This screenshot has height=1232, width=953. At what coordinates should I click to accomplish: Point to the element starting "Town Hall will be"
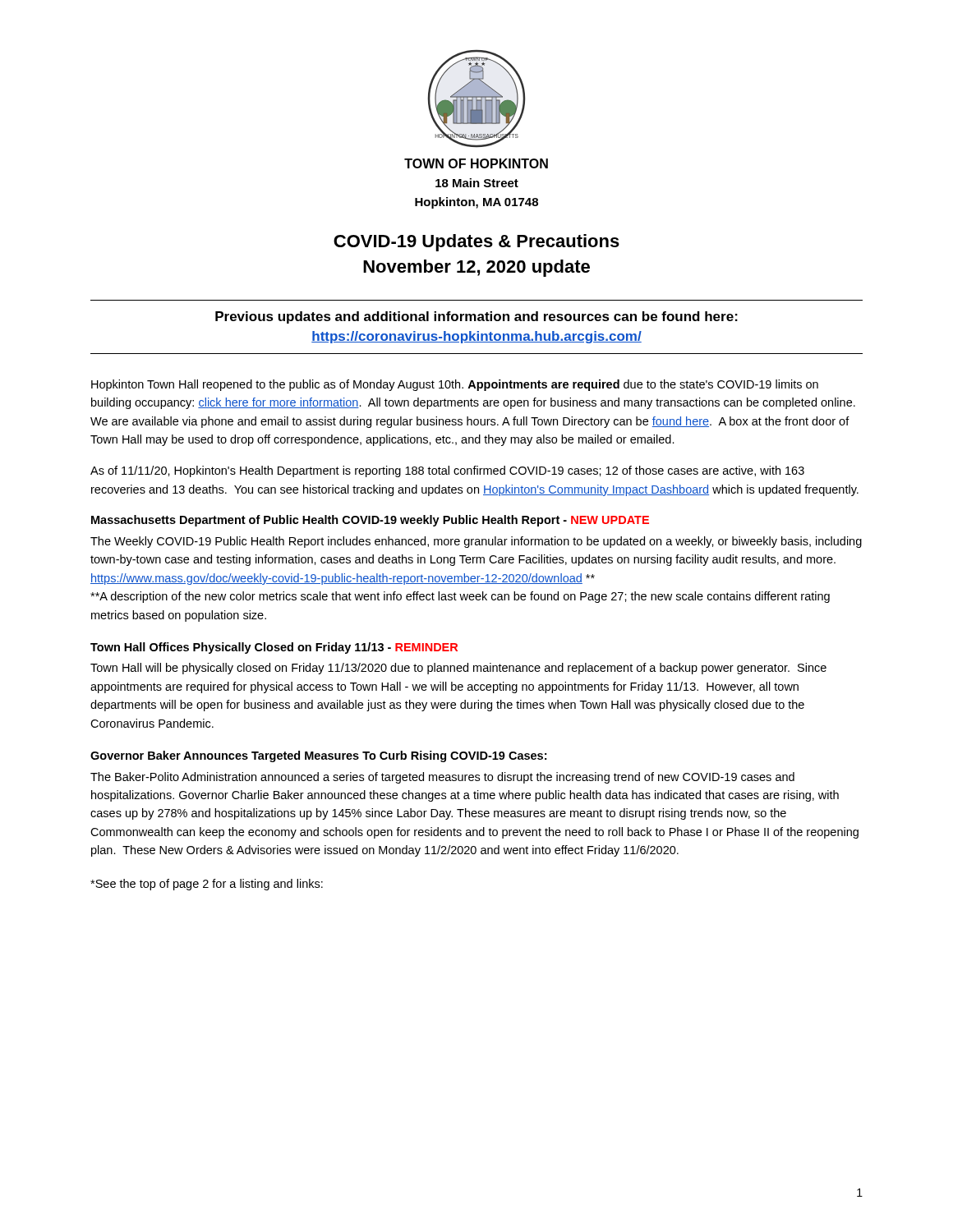click(x=459, y=696)
